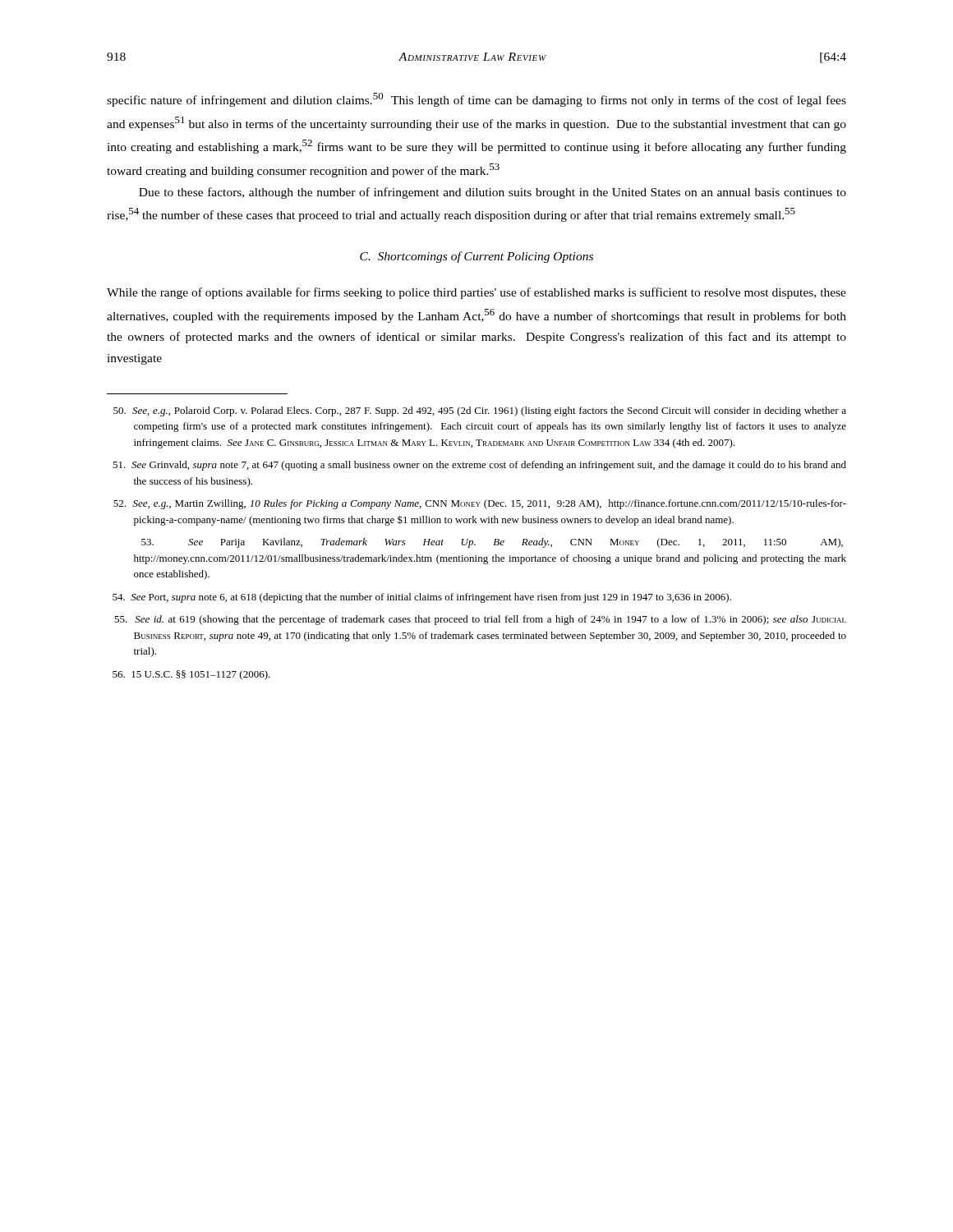Find the text block that reads "Due to these factors, although the number of"
This screenshot has width=953, height=1232.
click(x=476, y=204)
